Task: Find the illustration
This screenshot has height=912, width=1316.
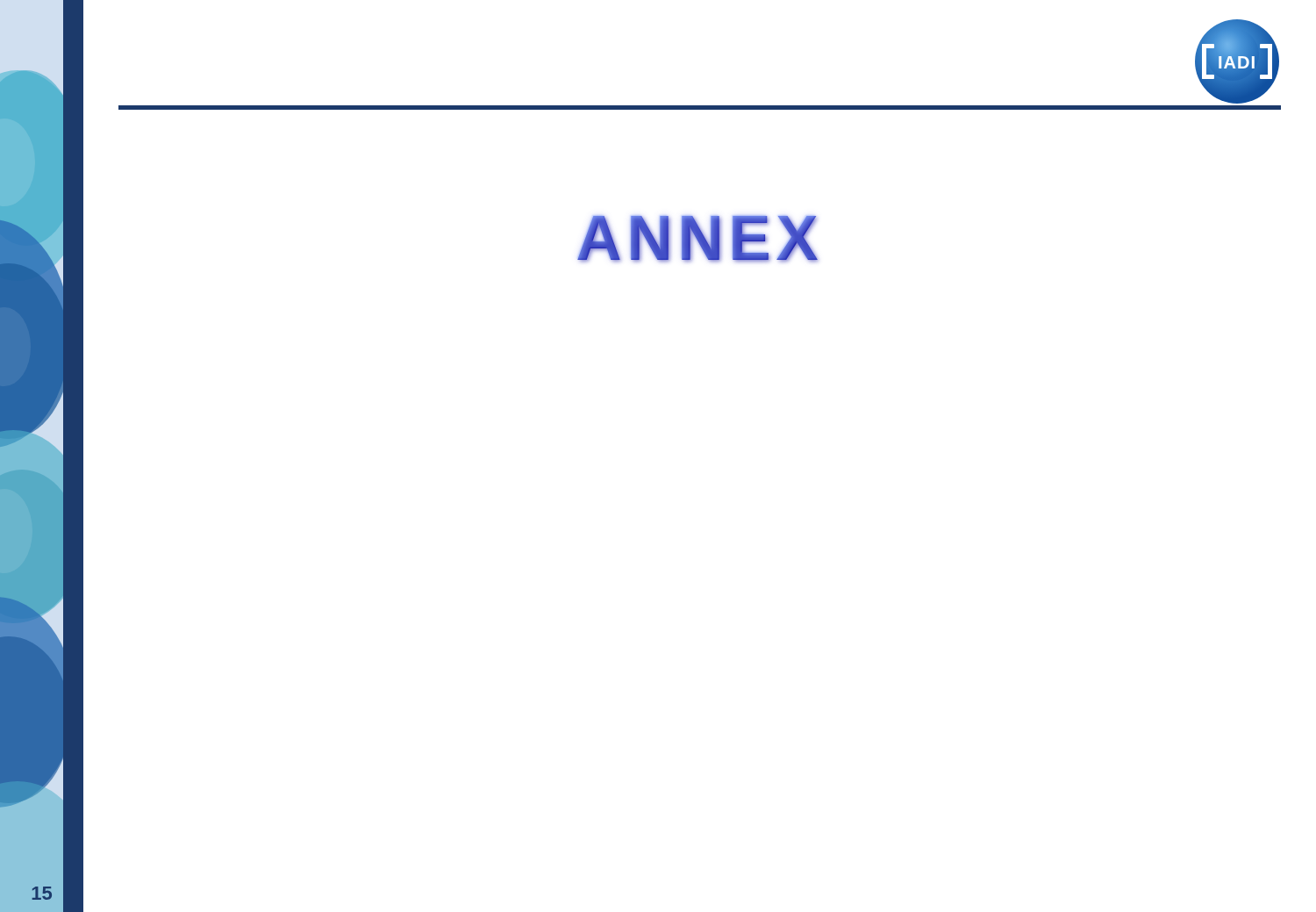Action: coord(42,456)
